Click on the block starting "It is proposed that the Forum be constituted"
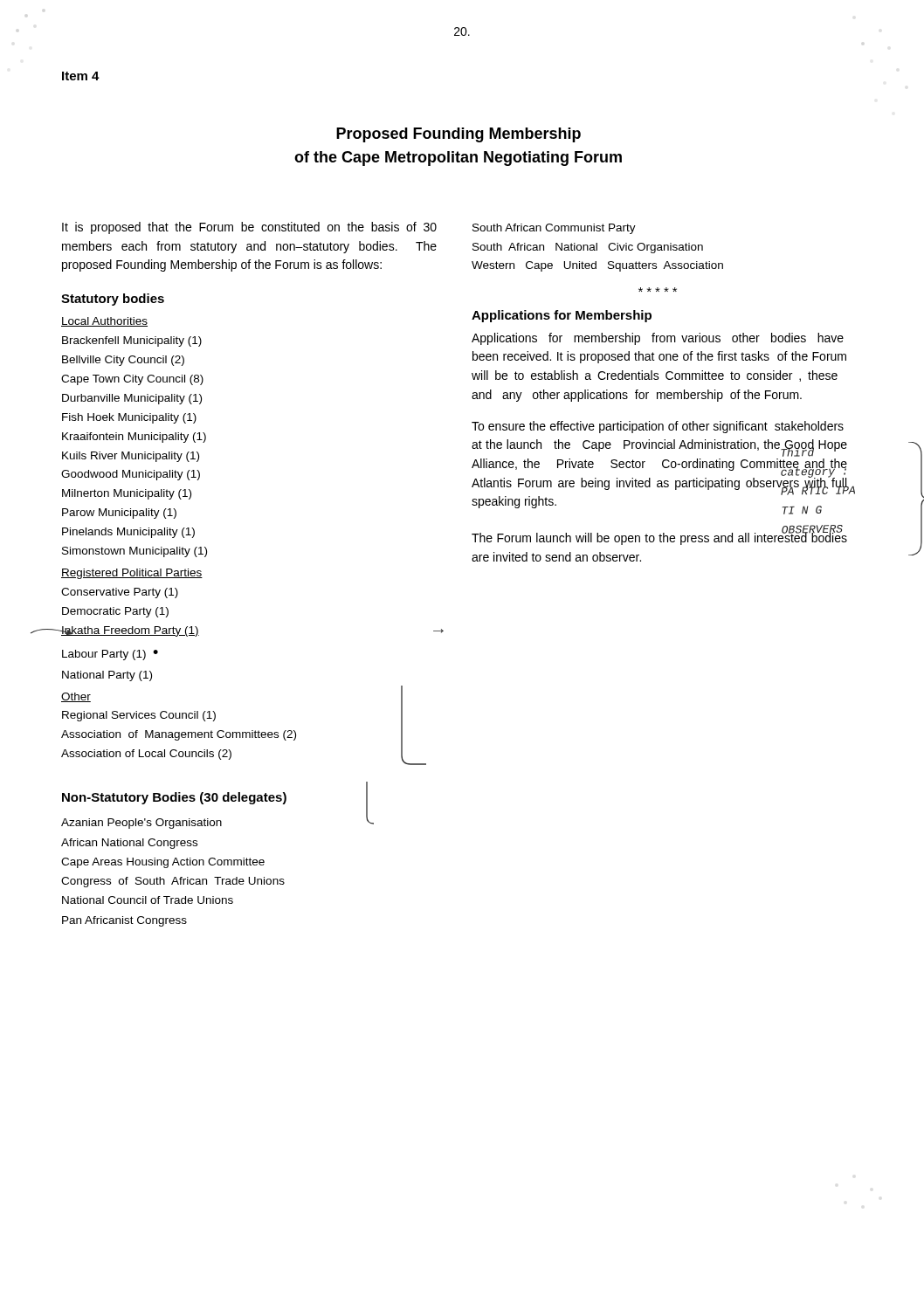924x1310 pixels. 249,246
